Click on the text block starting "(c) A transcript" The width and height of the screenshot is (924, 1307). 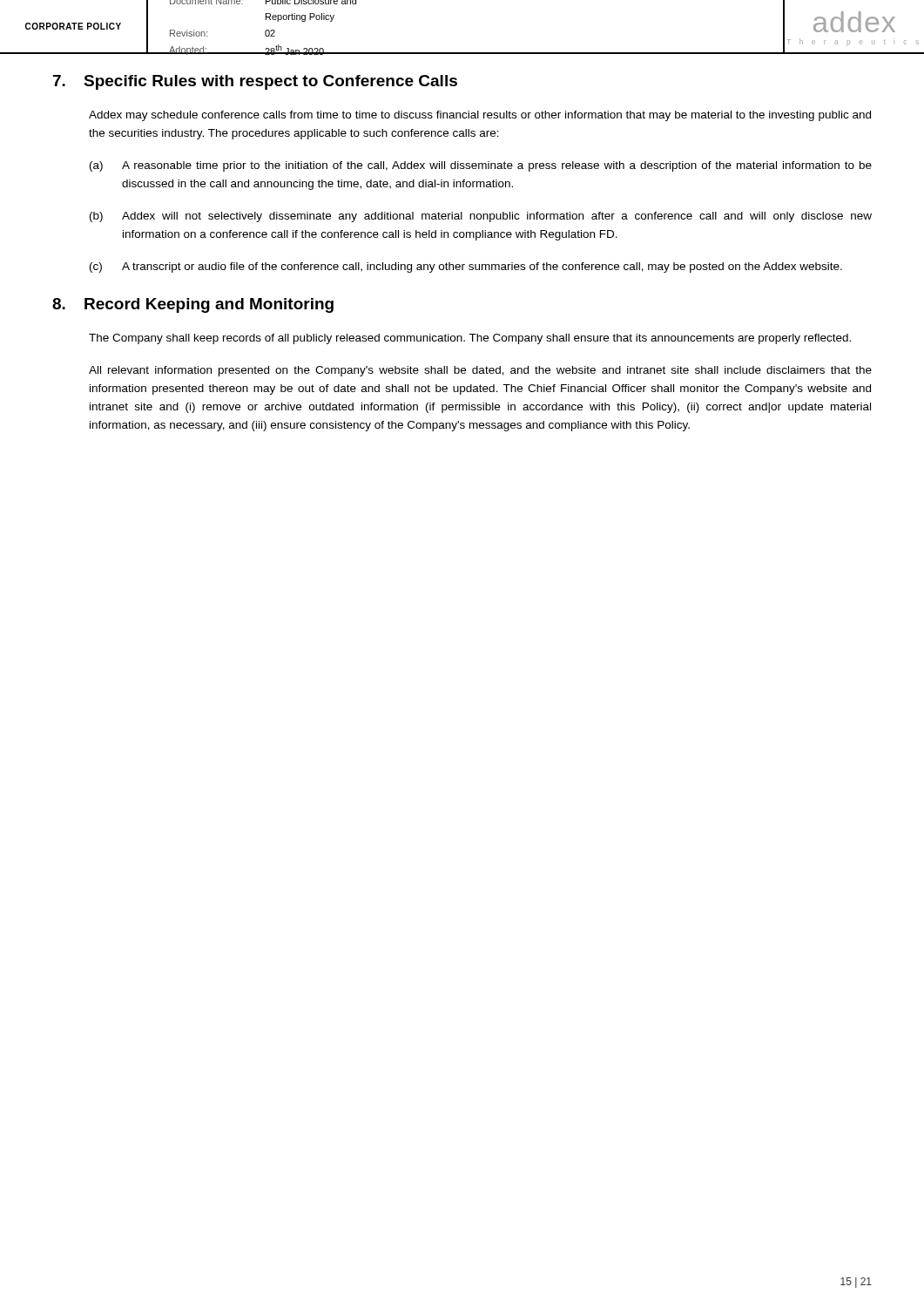click(x=480, y=267)
